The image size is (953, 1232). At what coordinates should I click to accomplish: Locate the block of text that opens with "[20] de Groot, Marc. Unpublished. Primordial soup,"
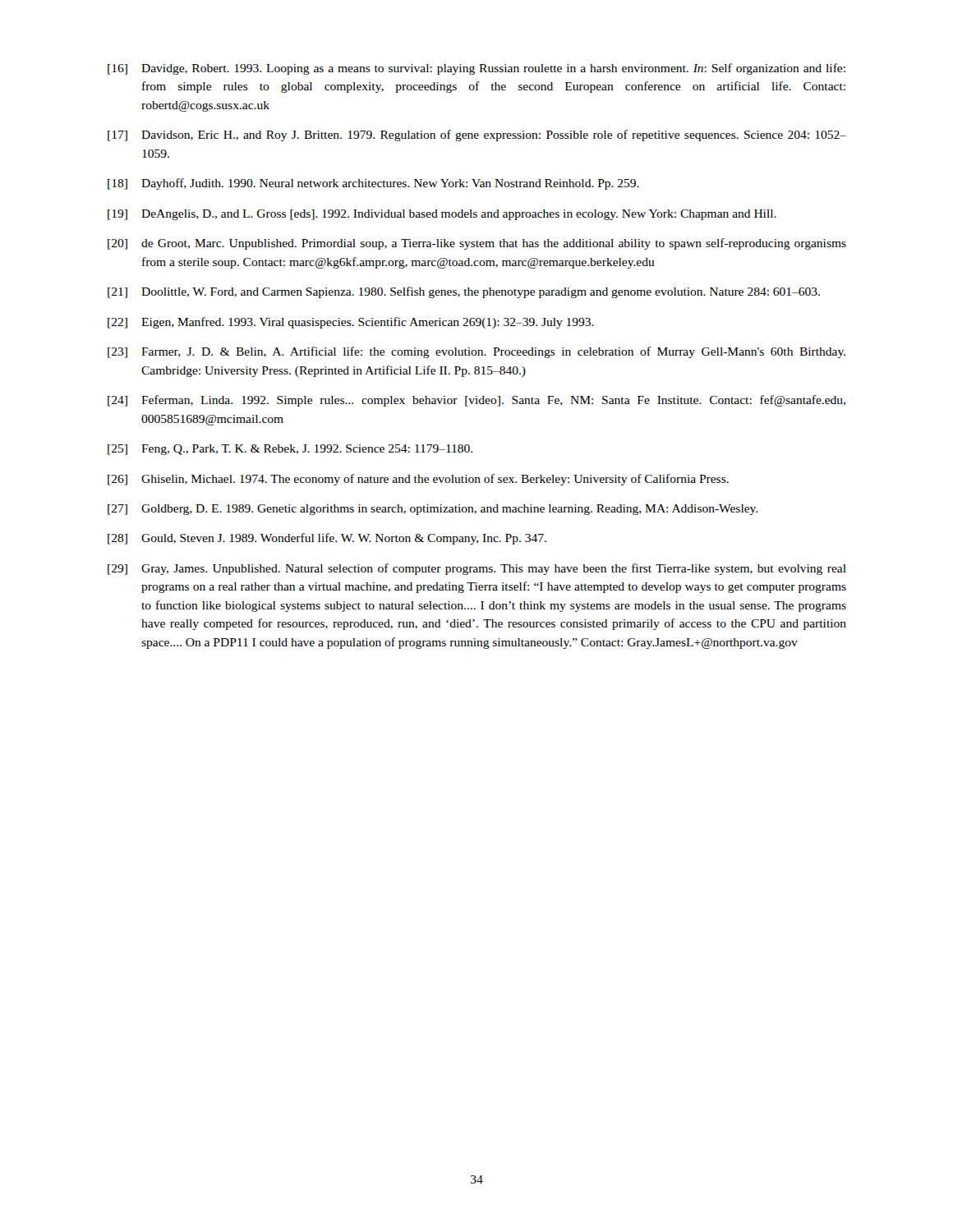coord(476,253)
